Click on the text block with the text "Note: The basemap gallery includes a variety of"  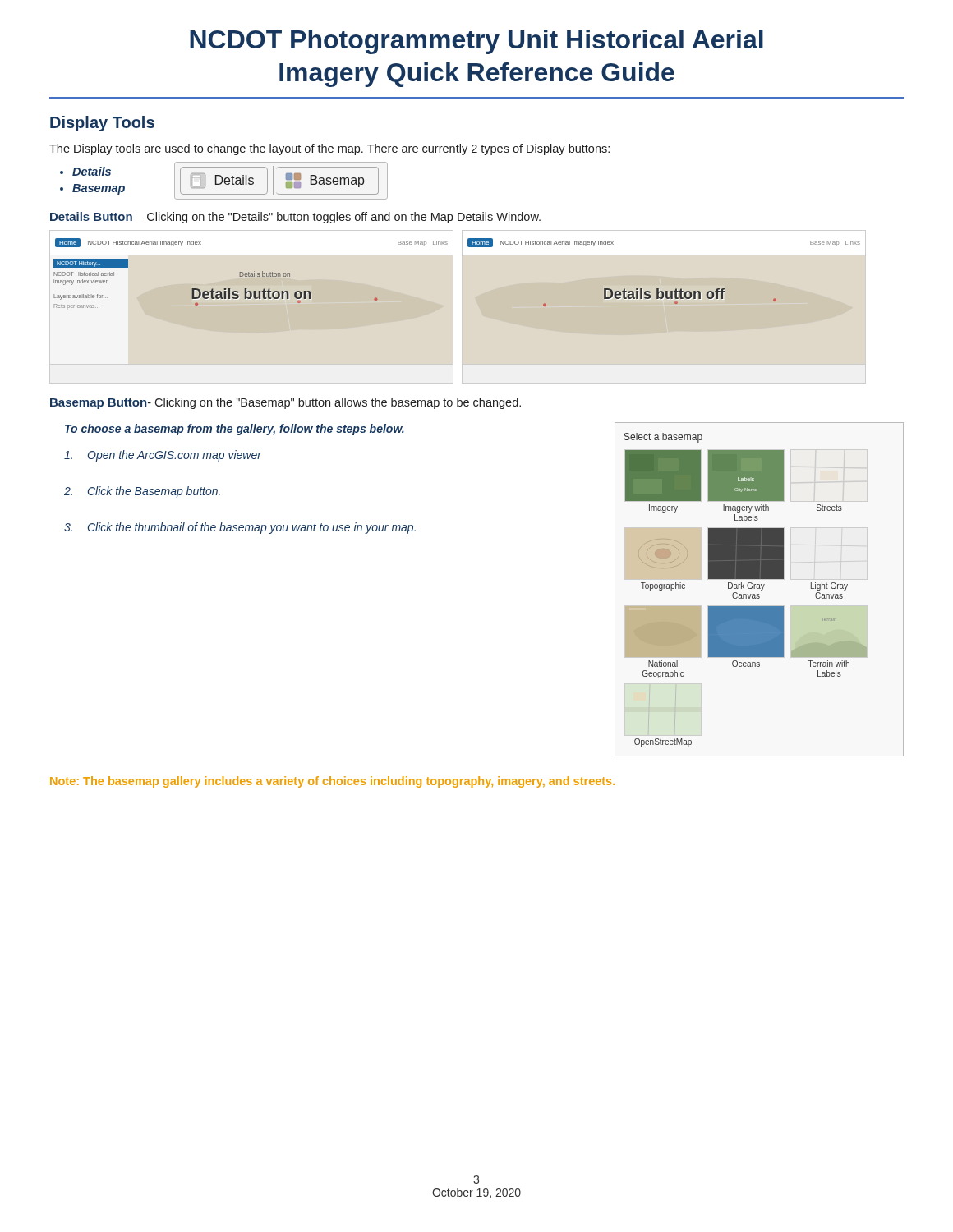click(332, 781)
